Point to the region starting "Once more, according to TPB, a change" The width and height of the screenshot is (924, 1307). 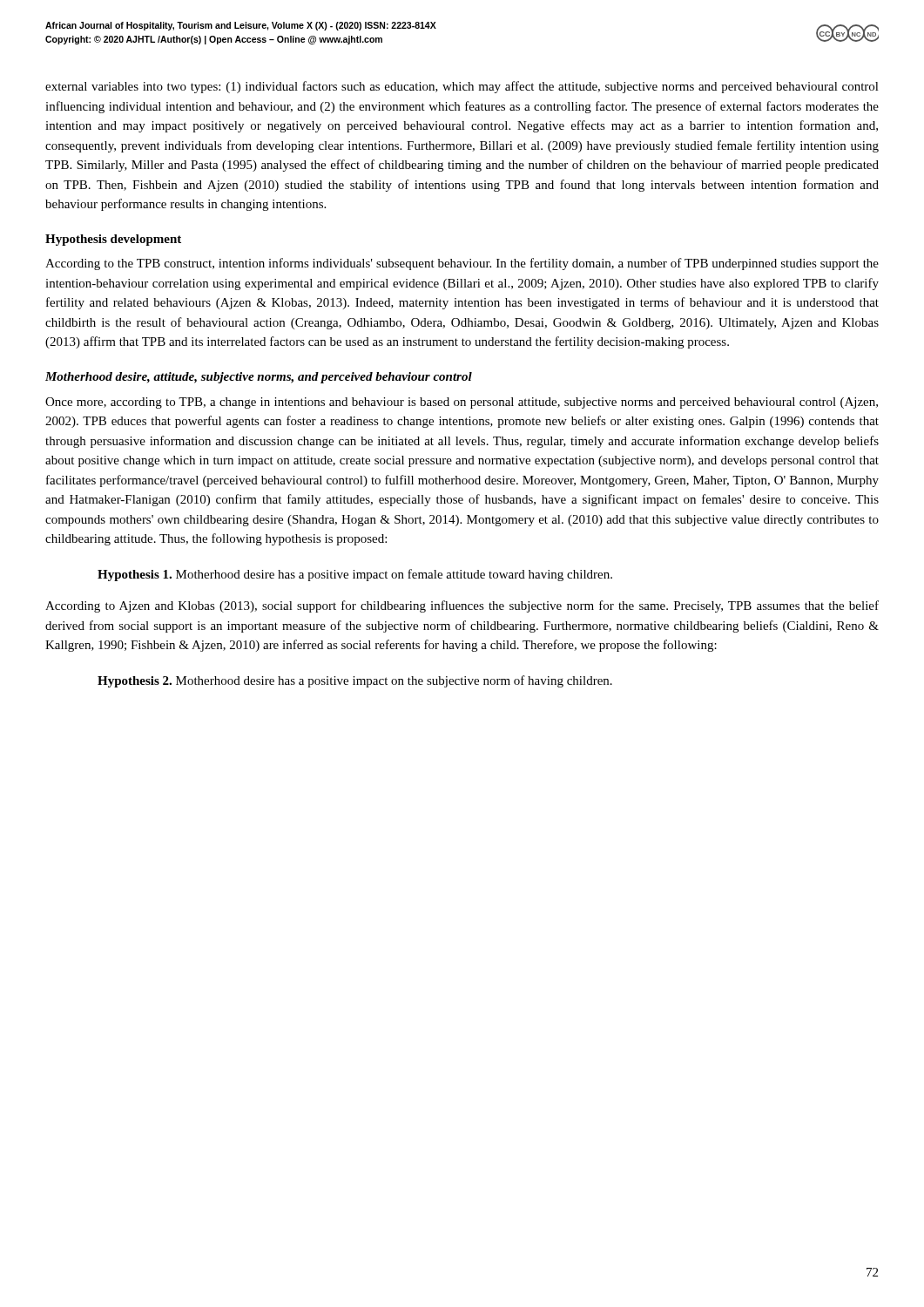coord(462,470)
